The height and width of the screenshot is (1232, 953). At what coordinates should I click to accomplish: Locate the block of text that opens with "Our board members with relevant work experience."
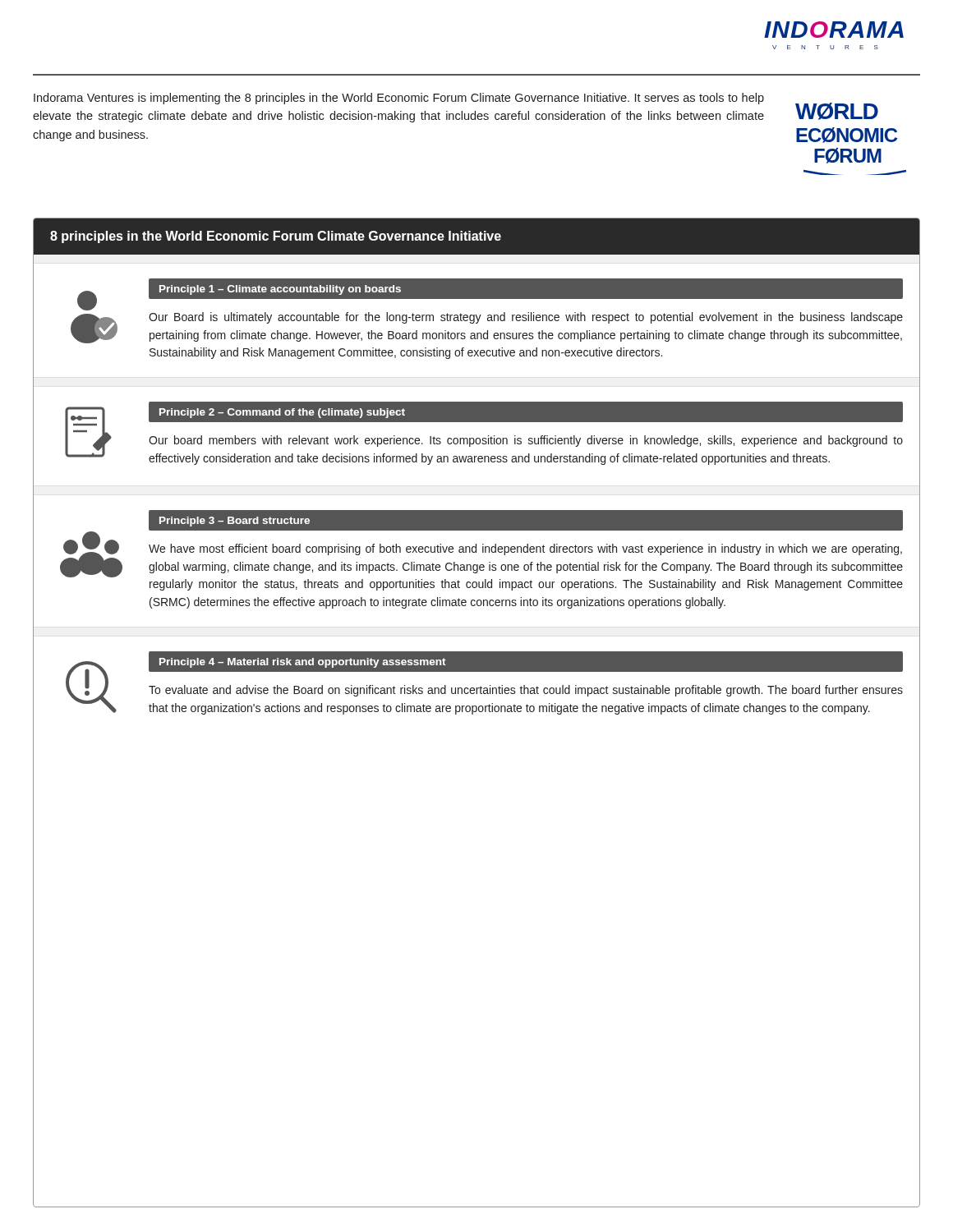tap(526, 449)
